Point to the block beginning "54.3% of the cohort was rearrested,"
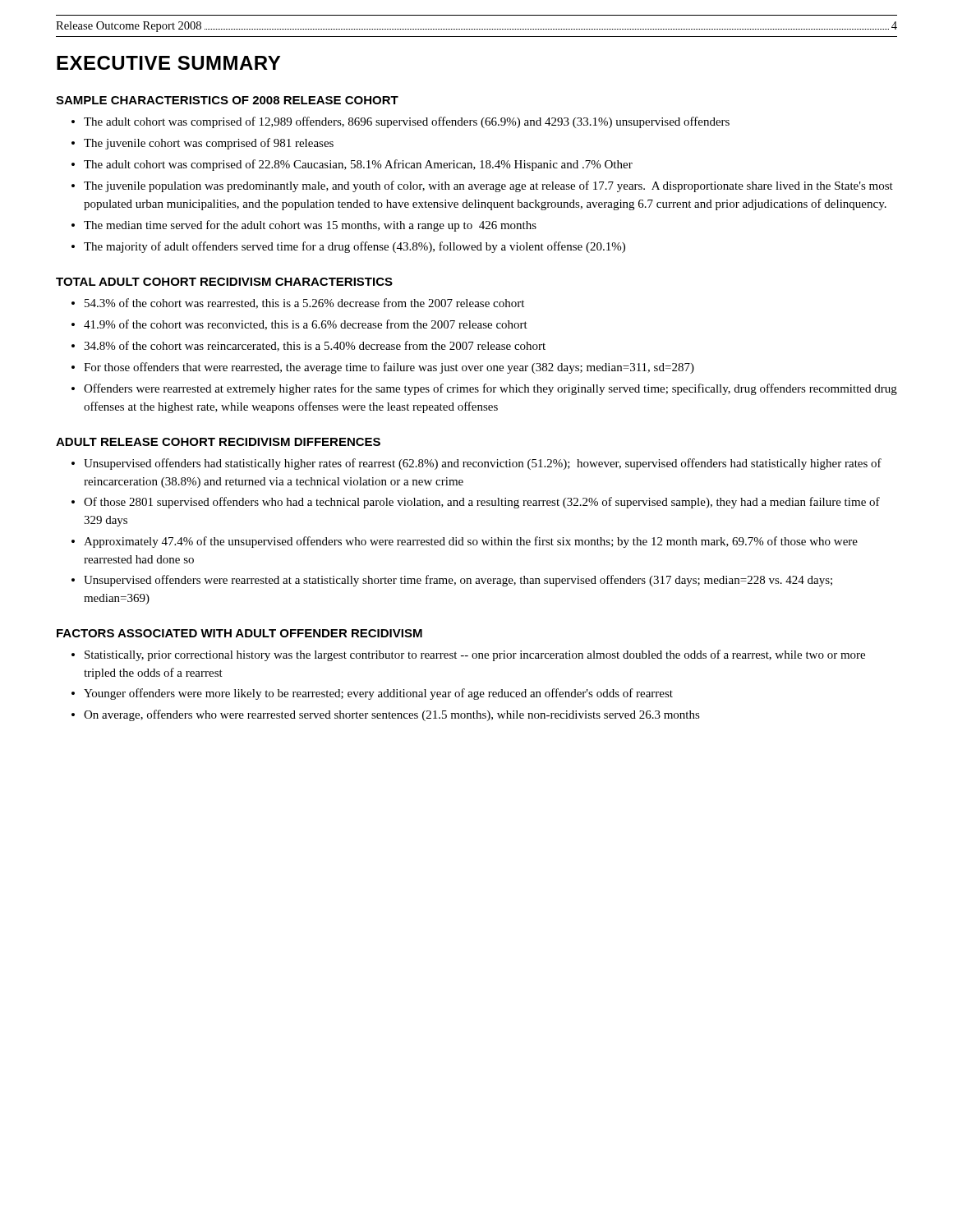 (304, 304)
